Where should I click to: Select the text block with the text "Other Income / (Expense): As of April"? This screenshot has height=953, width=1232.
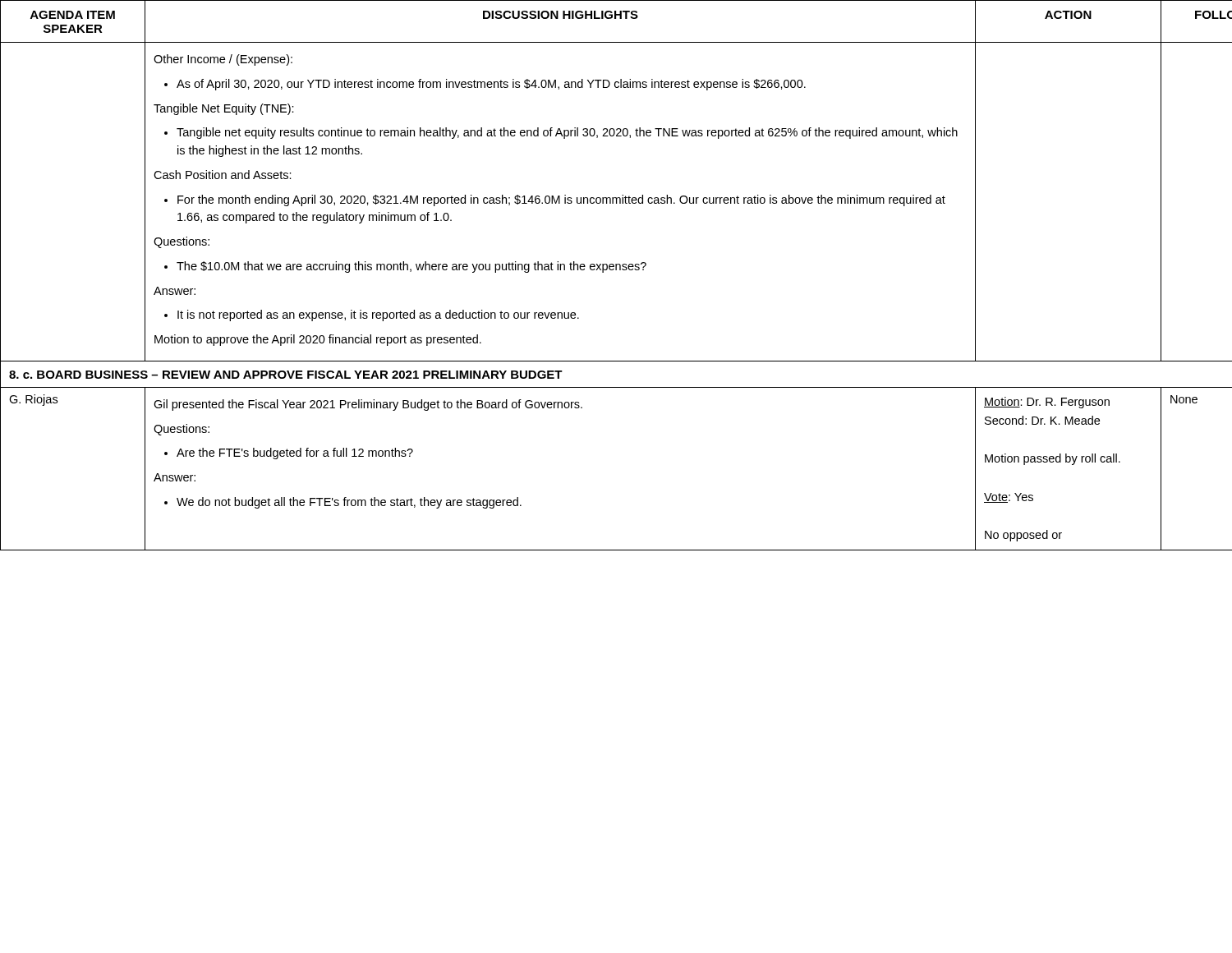(x=560, y=200)
